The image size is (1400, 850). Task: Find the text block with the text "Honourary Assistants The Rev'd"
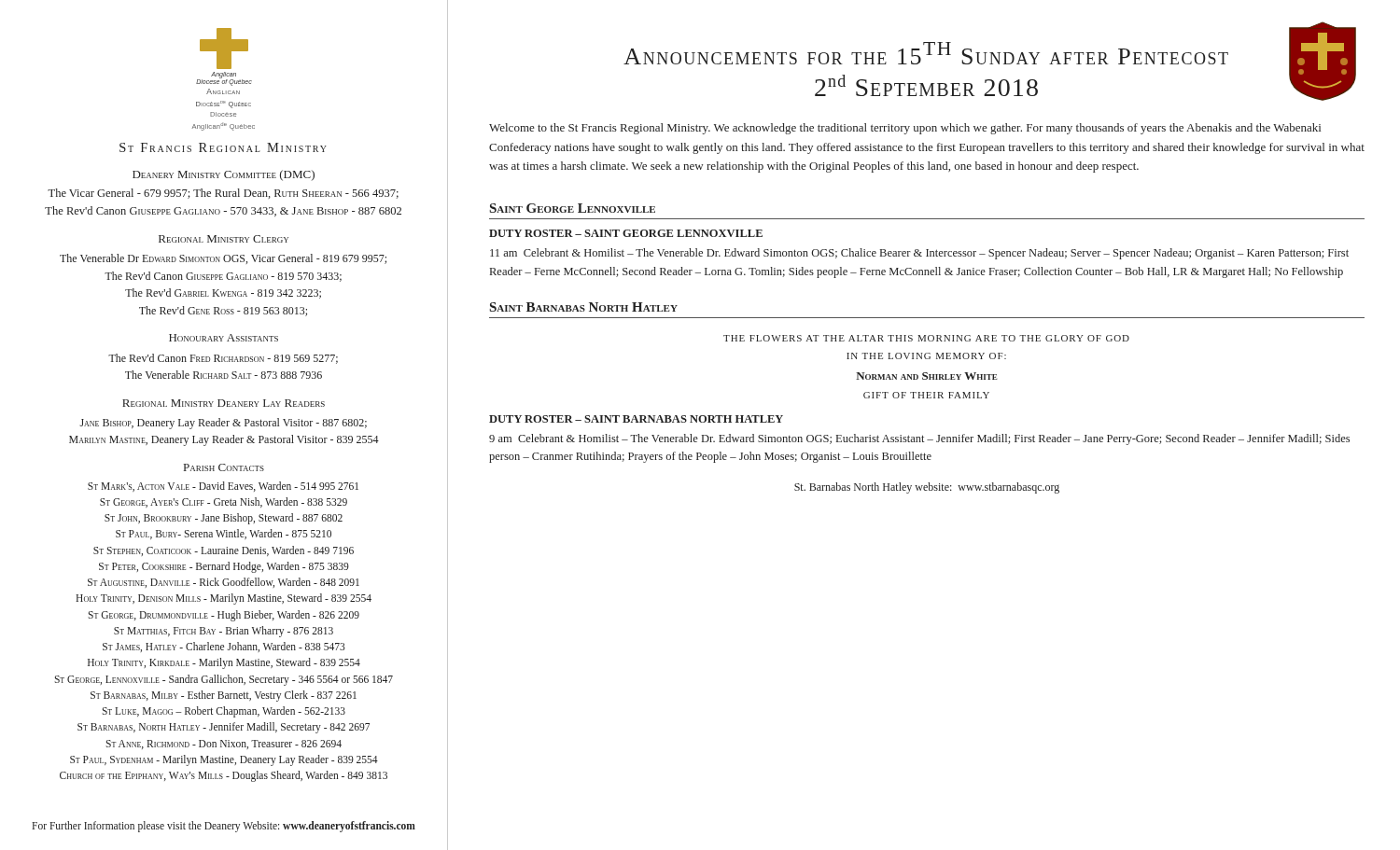(224, 355)
